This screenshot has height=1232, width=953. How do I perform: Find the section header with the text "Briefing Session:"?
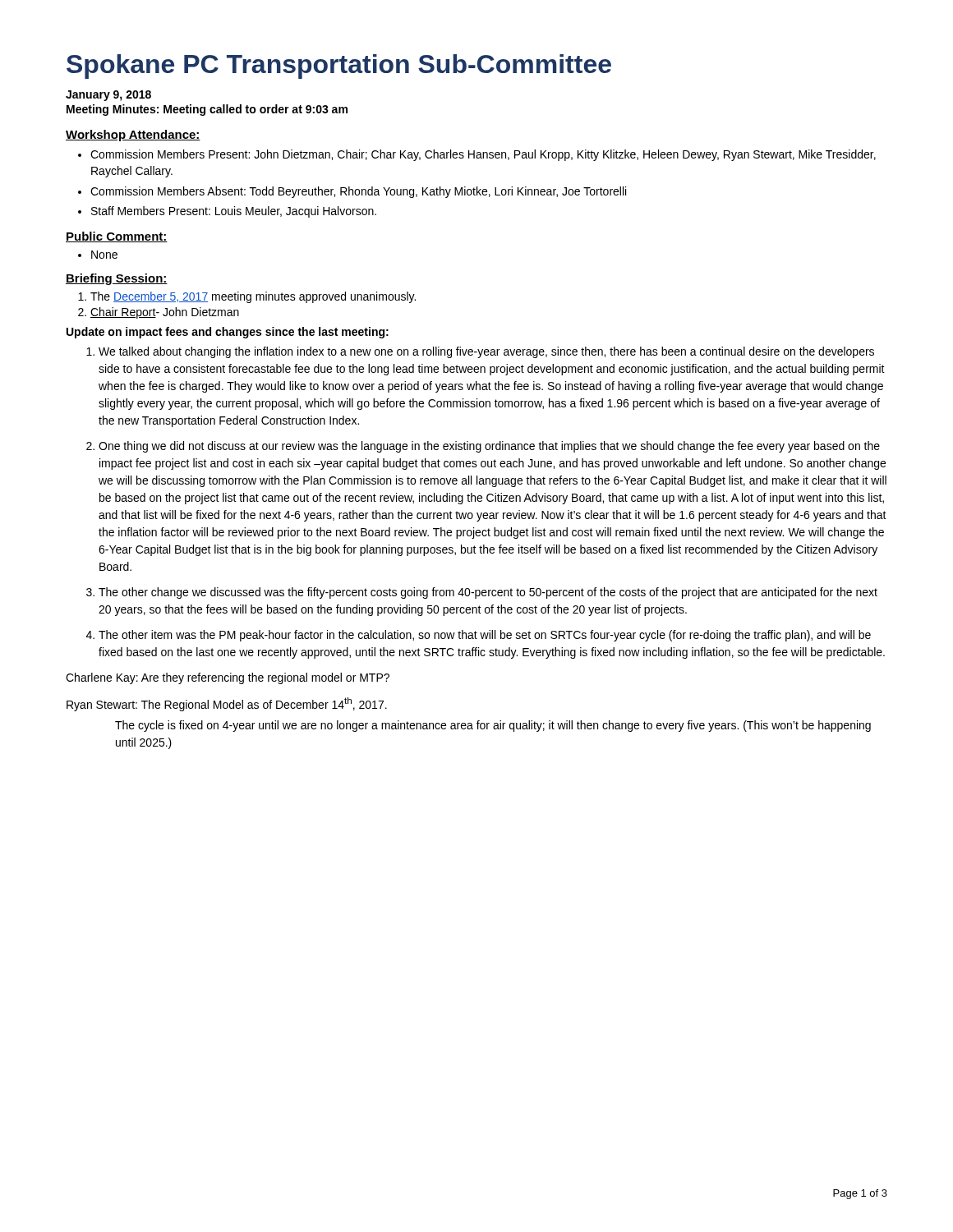pos(117,279)
